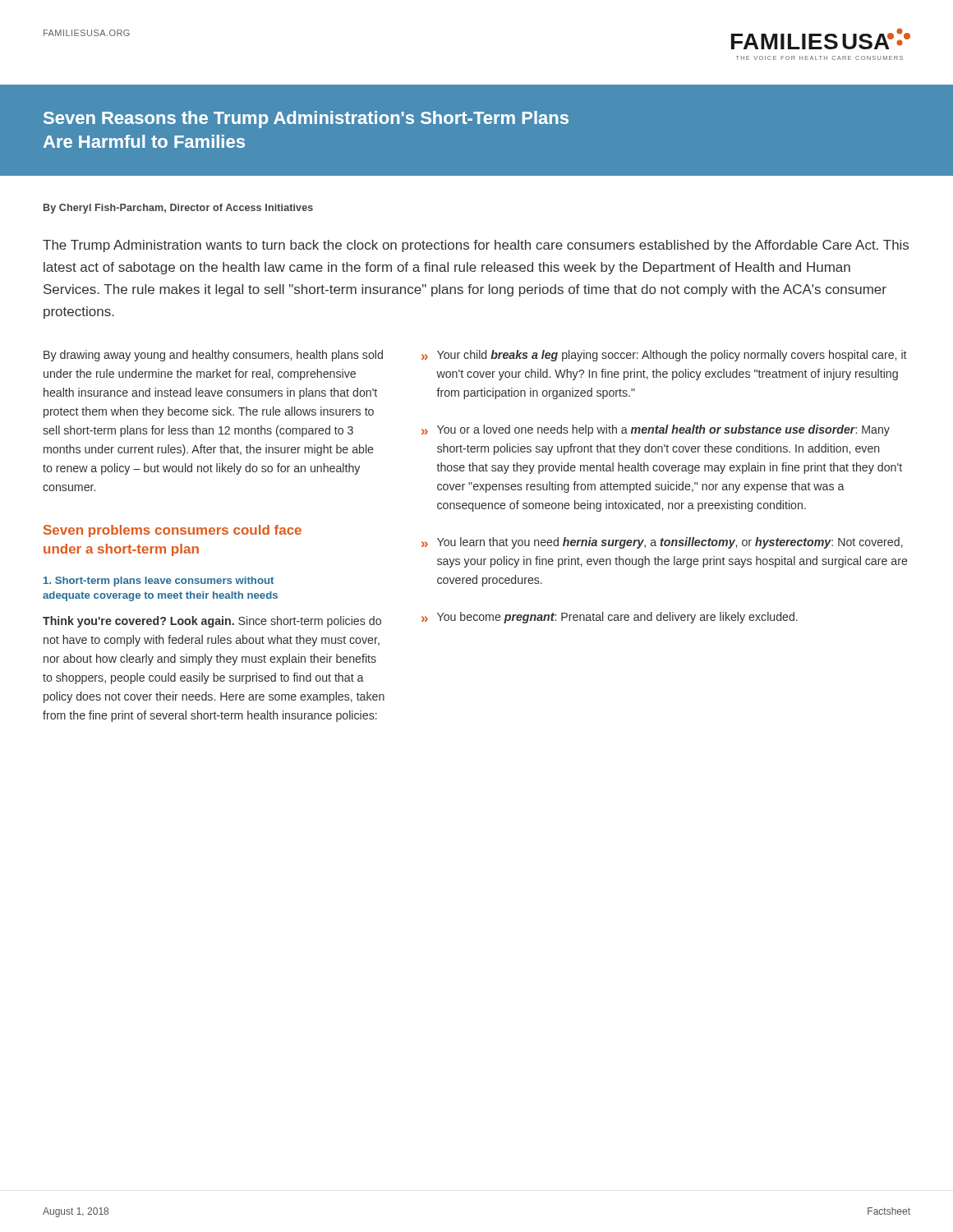
Task: Navigate to the text starting "Seven problems consumers could faceunder"
Action: point(172,540)
